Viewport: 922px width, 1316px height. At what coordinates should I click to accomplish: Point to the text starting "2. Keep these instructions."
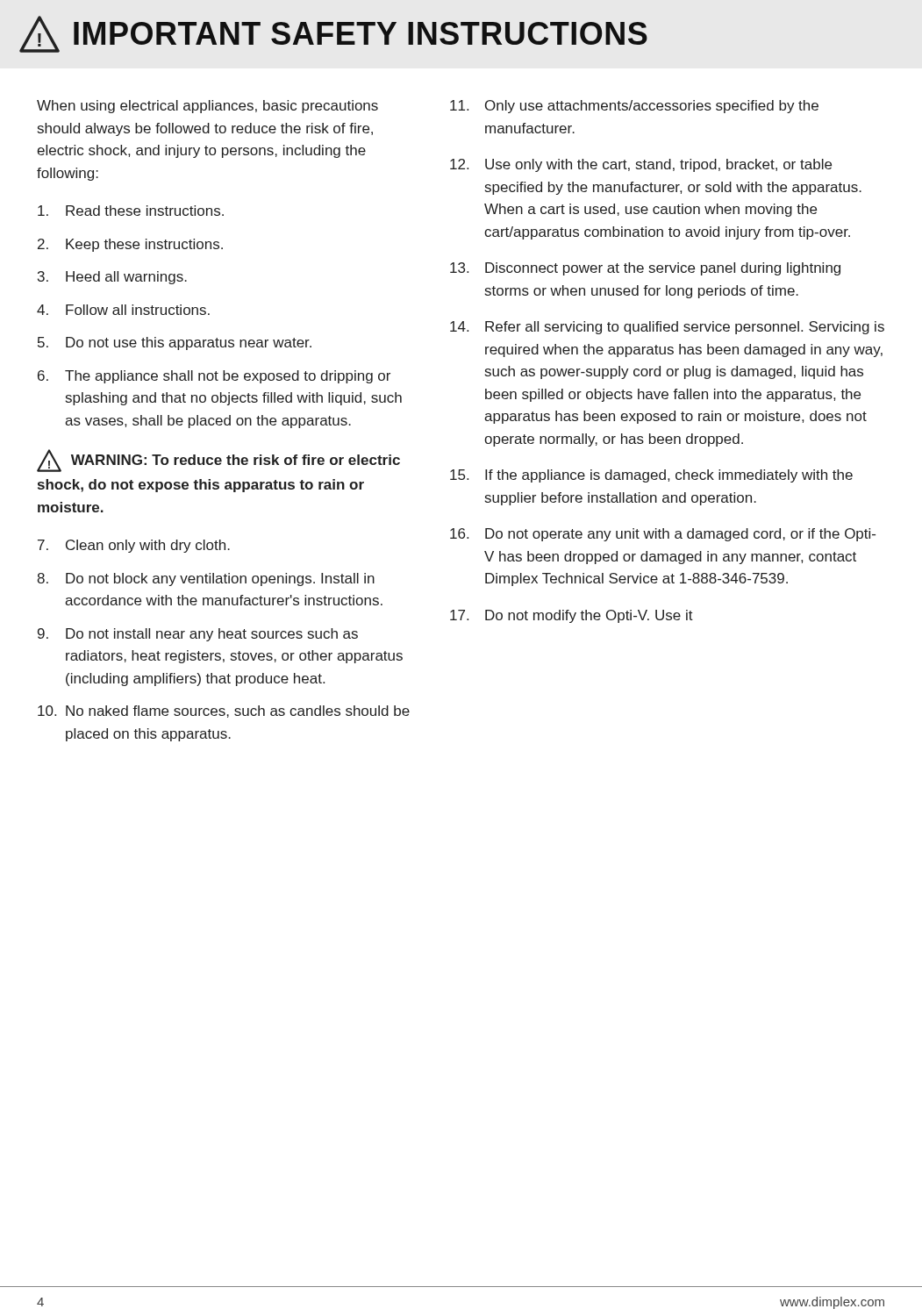pyautogui.click(x=225, y=244)
